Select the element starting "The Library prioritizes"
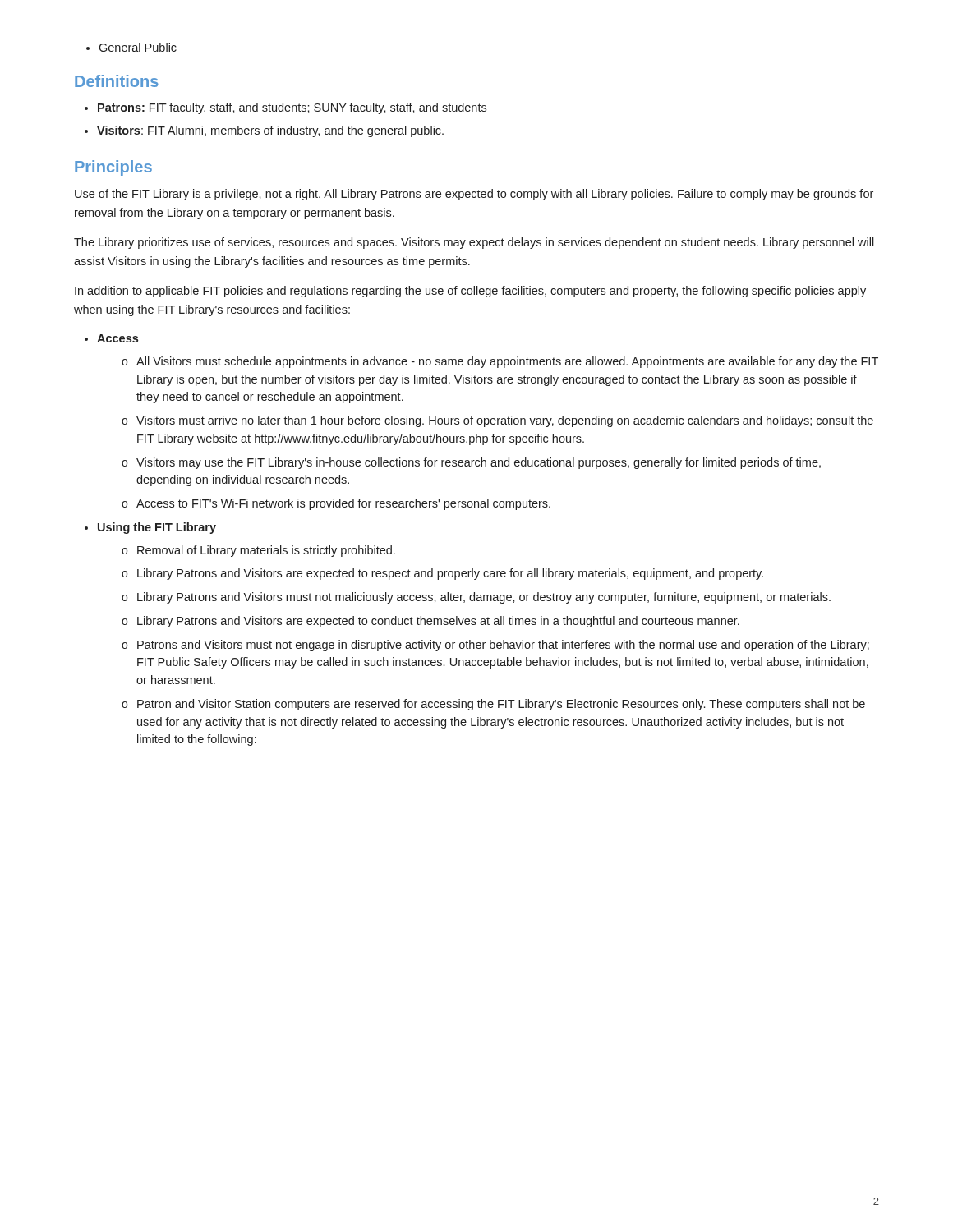 474,252
